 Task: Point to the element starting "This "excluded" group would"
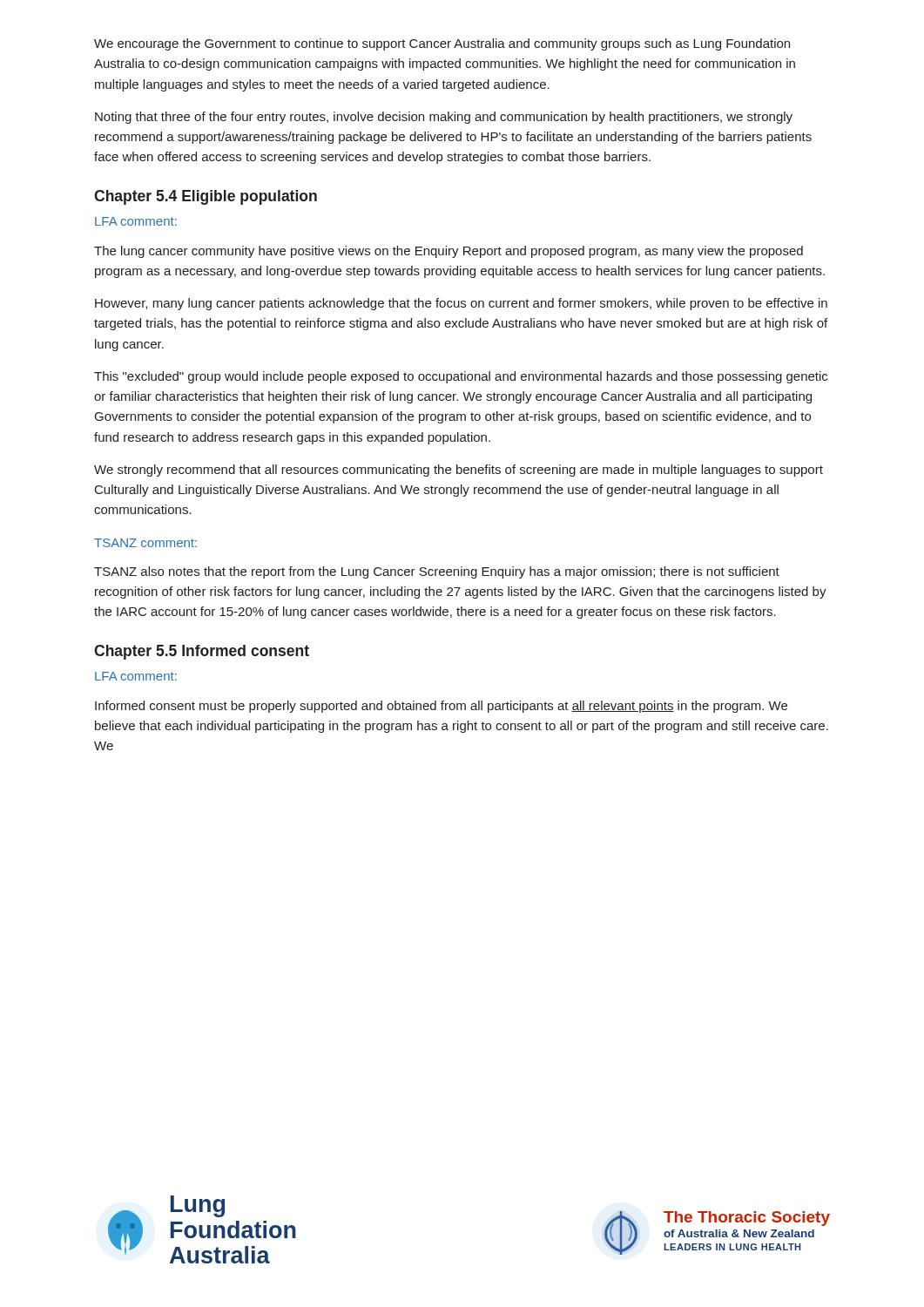[x=462, y=406]
